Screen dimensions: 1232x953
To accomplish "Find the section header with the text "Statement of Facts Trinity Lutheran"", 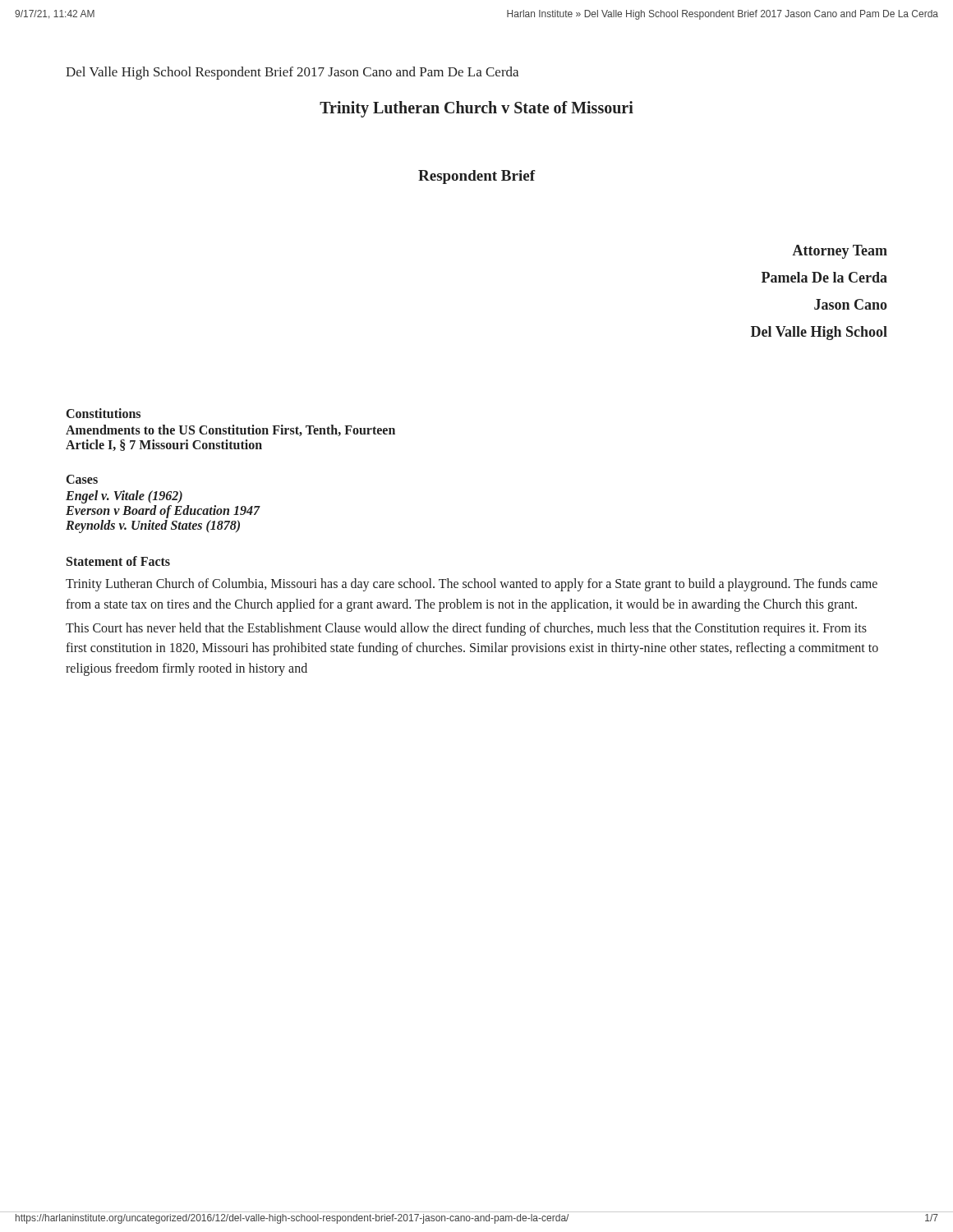I will [476, 617].
